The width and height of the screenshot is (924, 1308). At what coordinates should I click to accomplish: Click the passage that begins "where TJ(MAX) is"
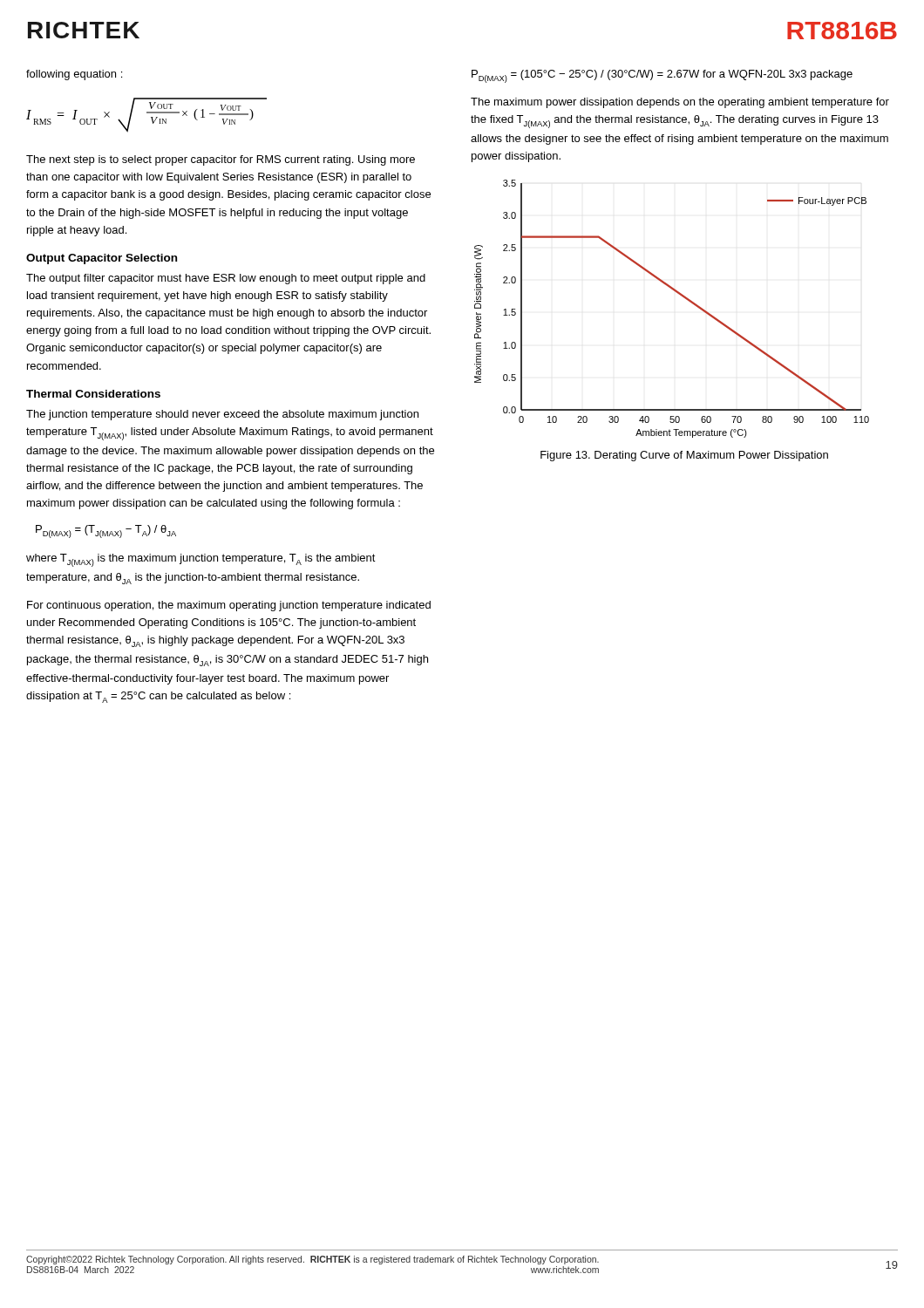pyautogui.click(x=201, y=568)
